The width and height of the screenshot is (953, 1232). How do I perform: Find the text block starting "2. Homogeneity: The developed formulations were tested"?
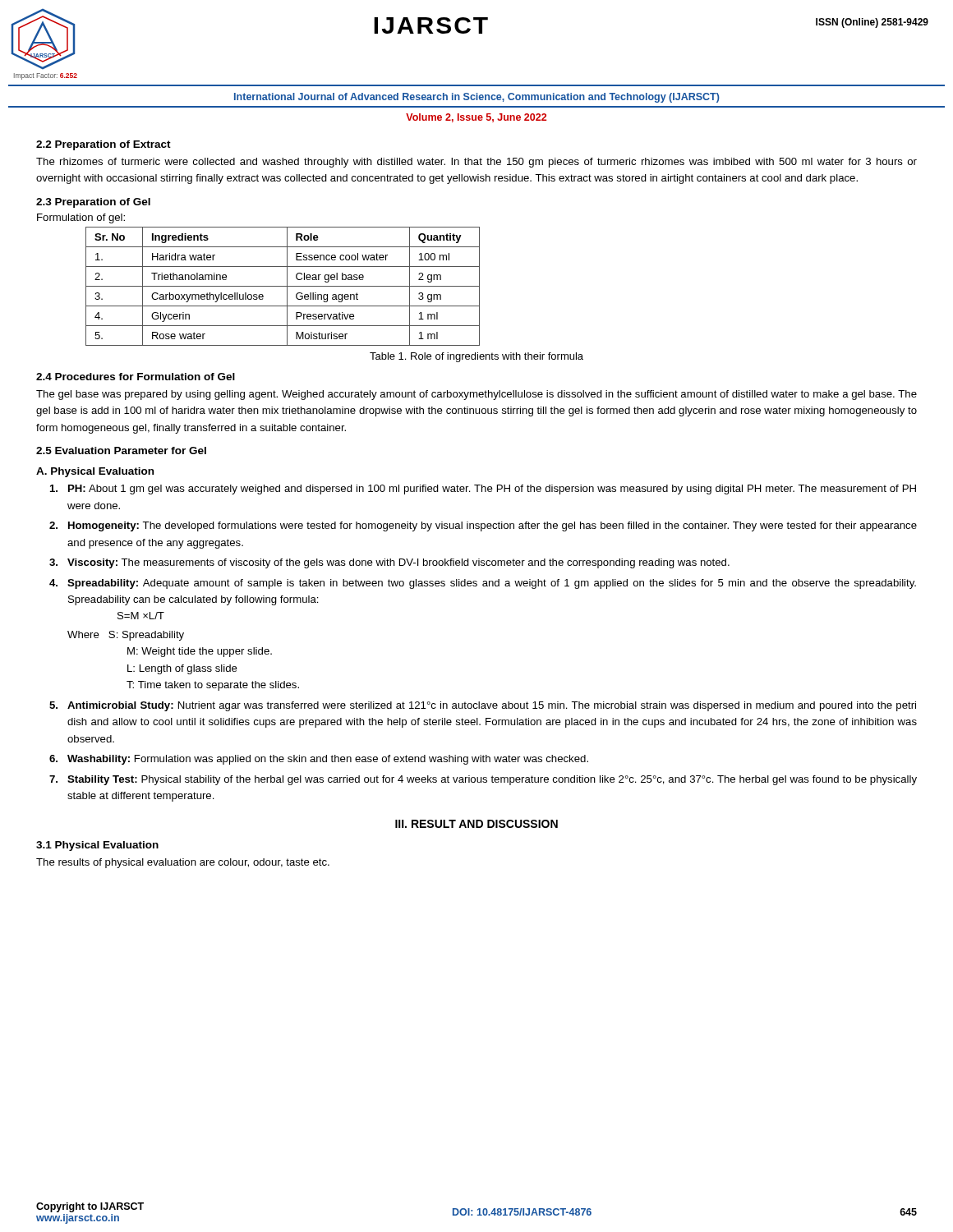click(x=483, y=534)
